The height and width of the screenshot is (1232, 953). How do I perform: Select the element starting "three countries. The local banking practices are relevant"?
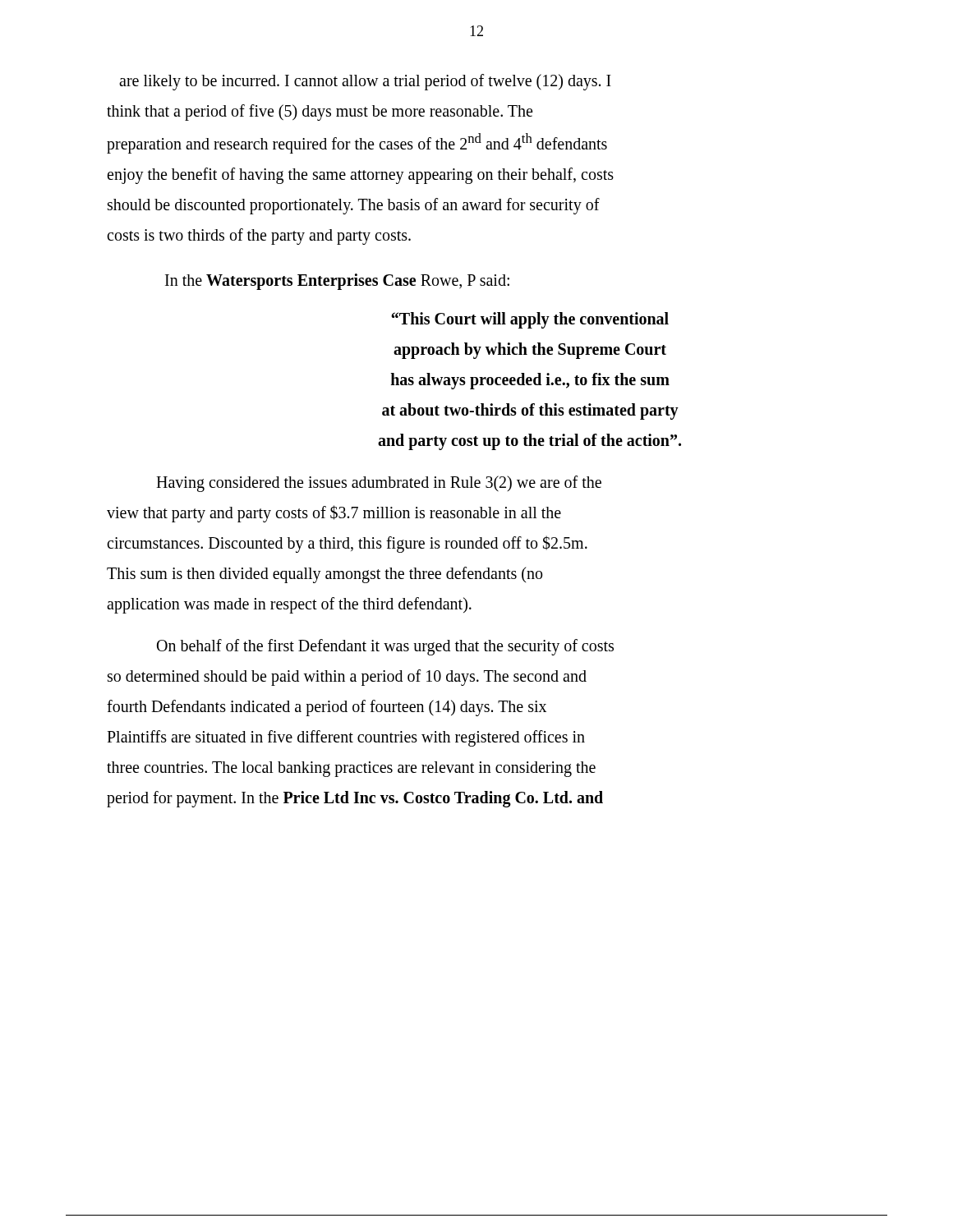pyautogui.click(x=351, y=767)
